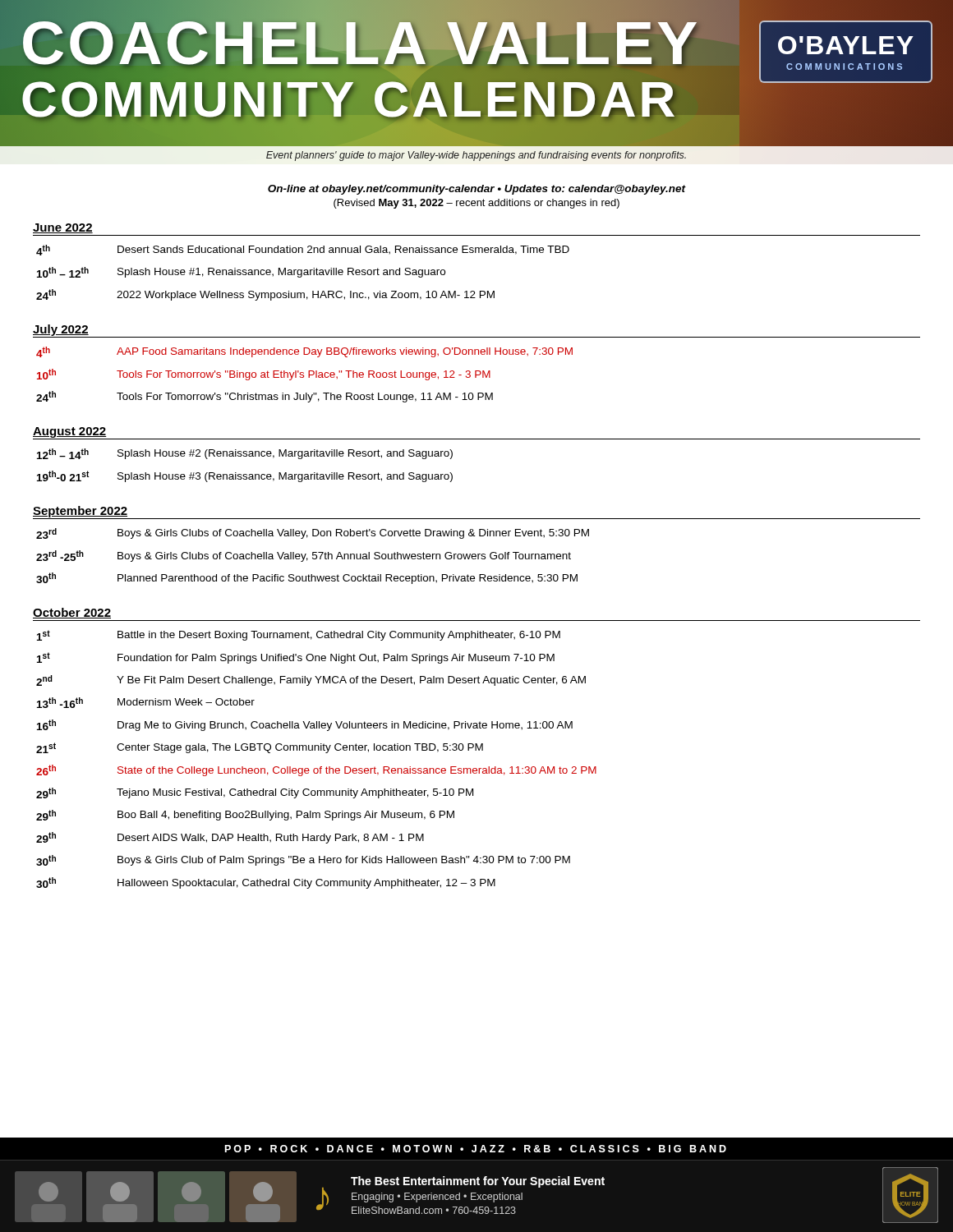Image resolution: width=953 pixels, height=1232 pixels.
Task: Click on the text block starting "June 2022"
Action: pyautogui.click(x=63, y=227)
